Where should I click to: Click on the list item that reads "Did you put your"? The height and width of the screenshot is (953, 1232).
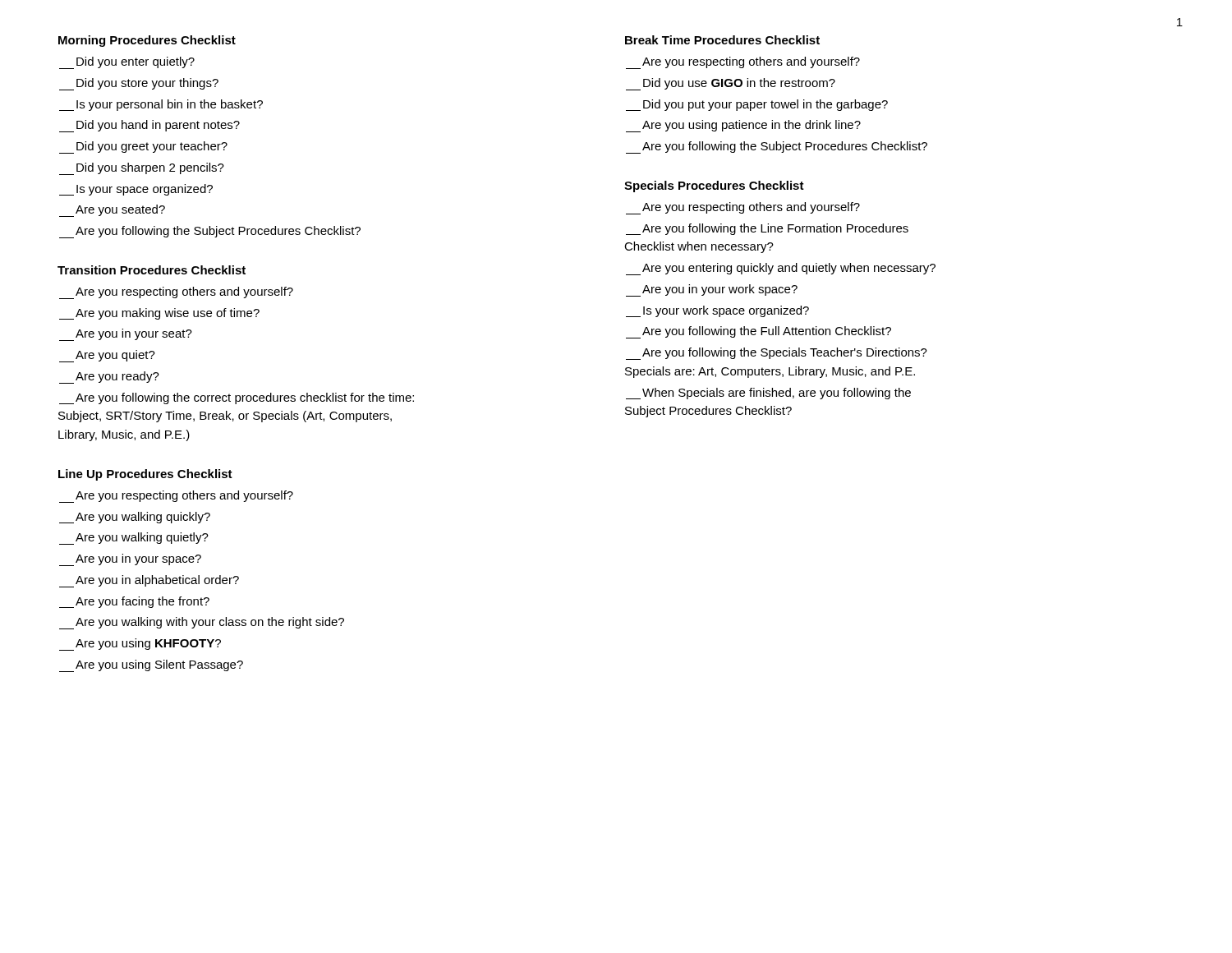coord(757,102)
